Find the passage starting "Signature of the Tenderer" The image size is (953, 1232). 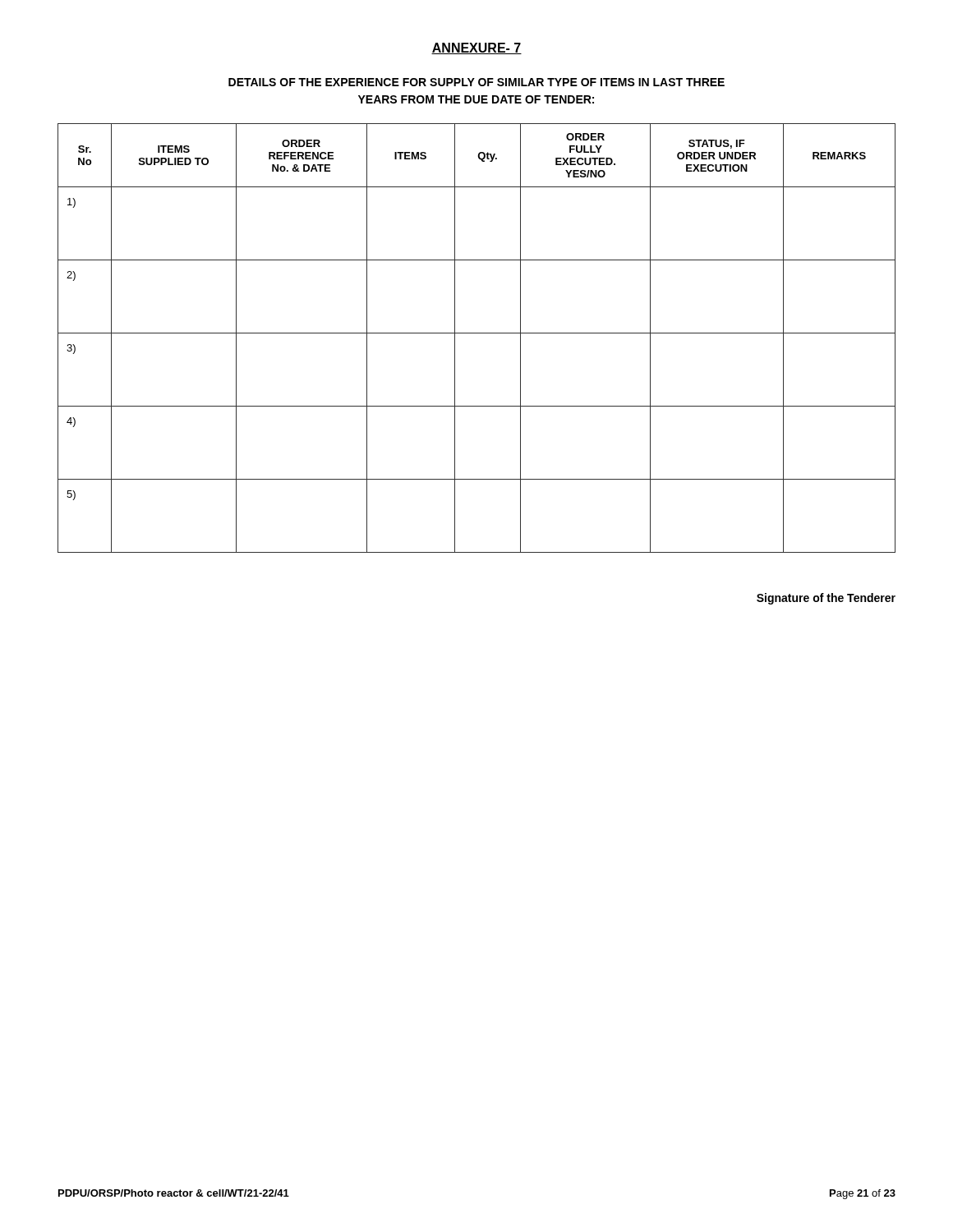click(826, 598)
